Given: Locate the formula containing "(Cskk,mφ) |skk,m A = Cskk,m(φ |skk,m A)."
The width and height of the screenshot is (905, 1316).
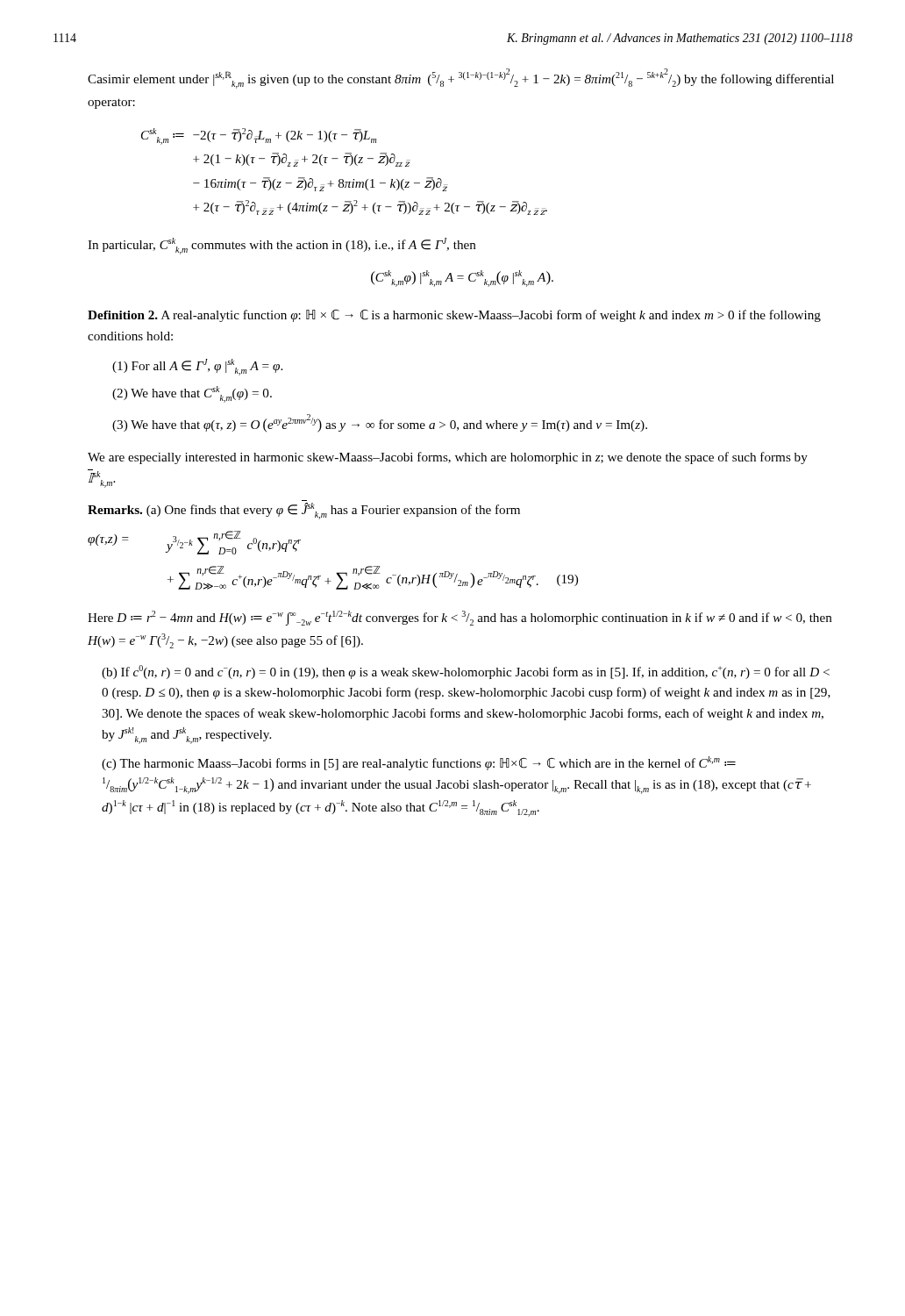Looking at the screenshot, I should [462, 277].
